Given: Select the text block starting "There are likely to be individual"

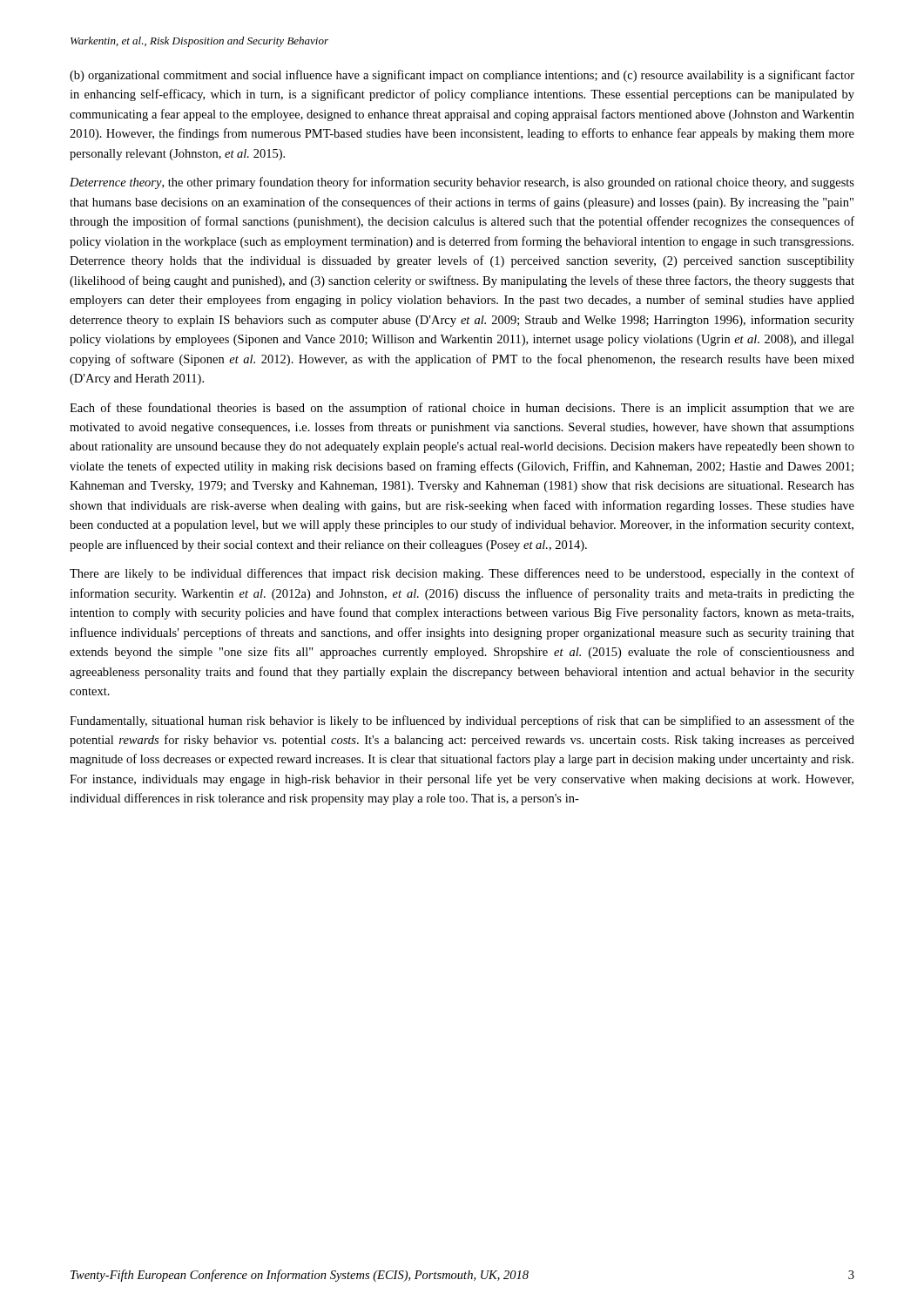Looking at the screenshot, I should click(462, 633).
